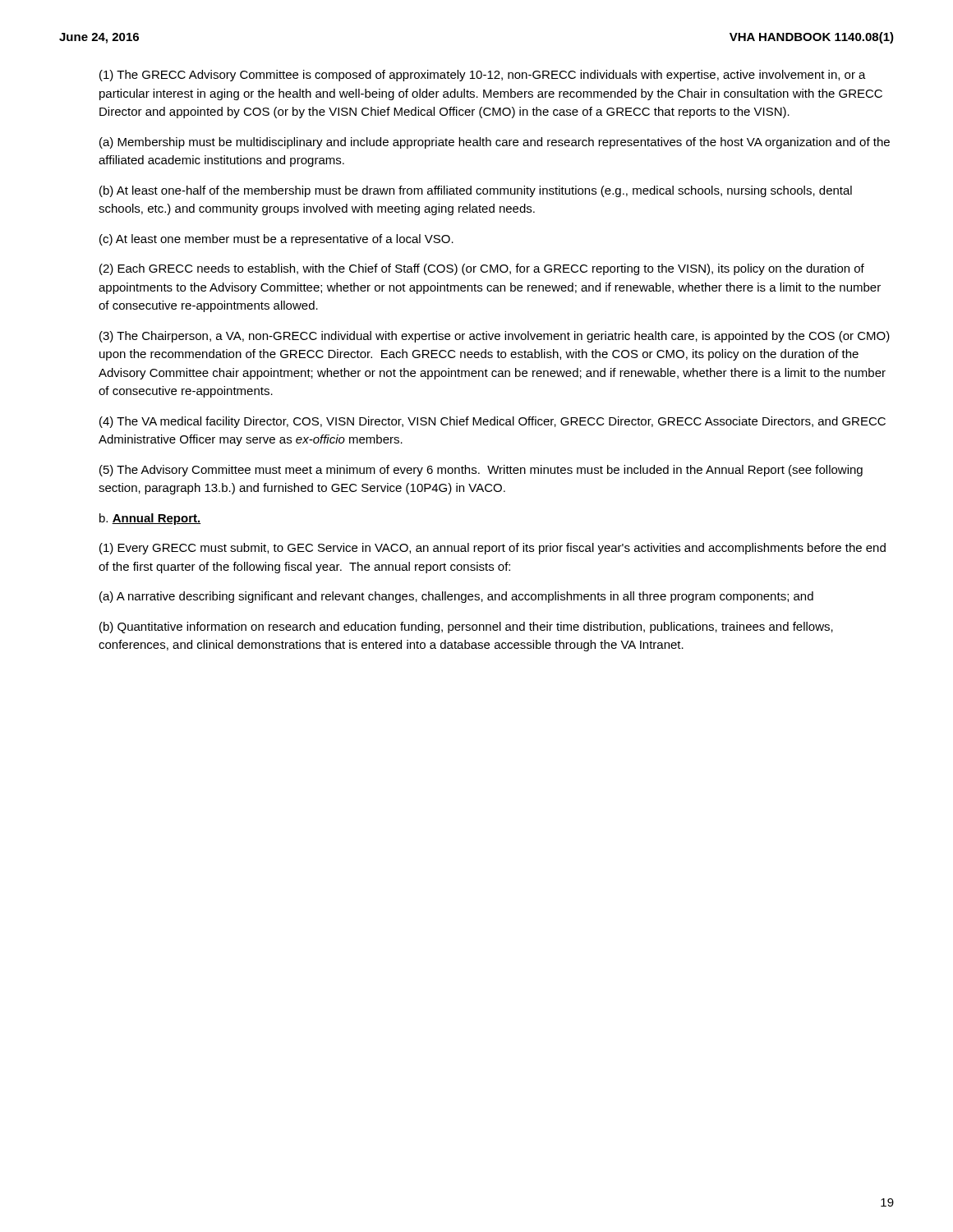Image resolution: width=953 pixels, height=1232 pixels.
Task: Click on the region starting "(1) Every GRECC must submit, to GEC Service"
Action: point(492,557)
